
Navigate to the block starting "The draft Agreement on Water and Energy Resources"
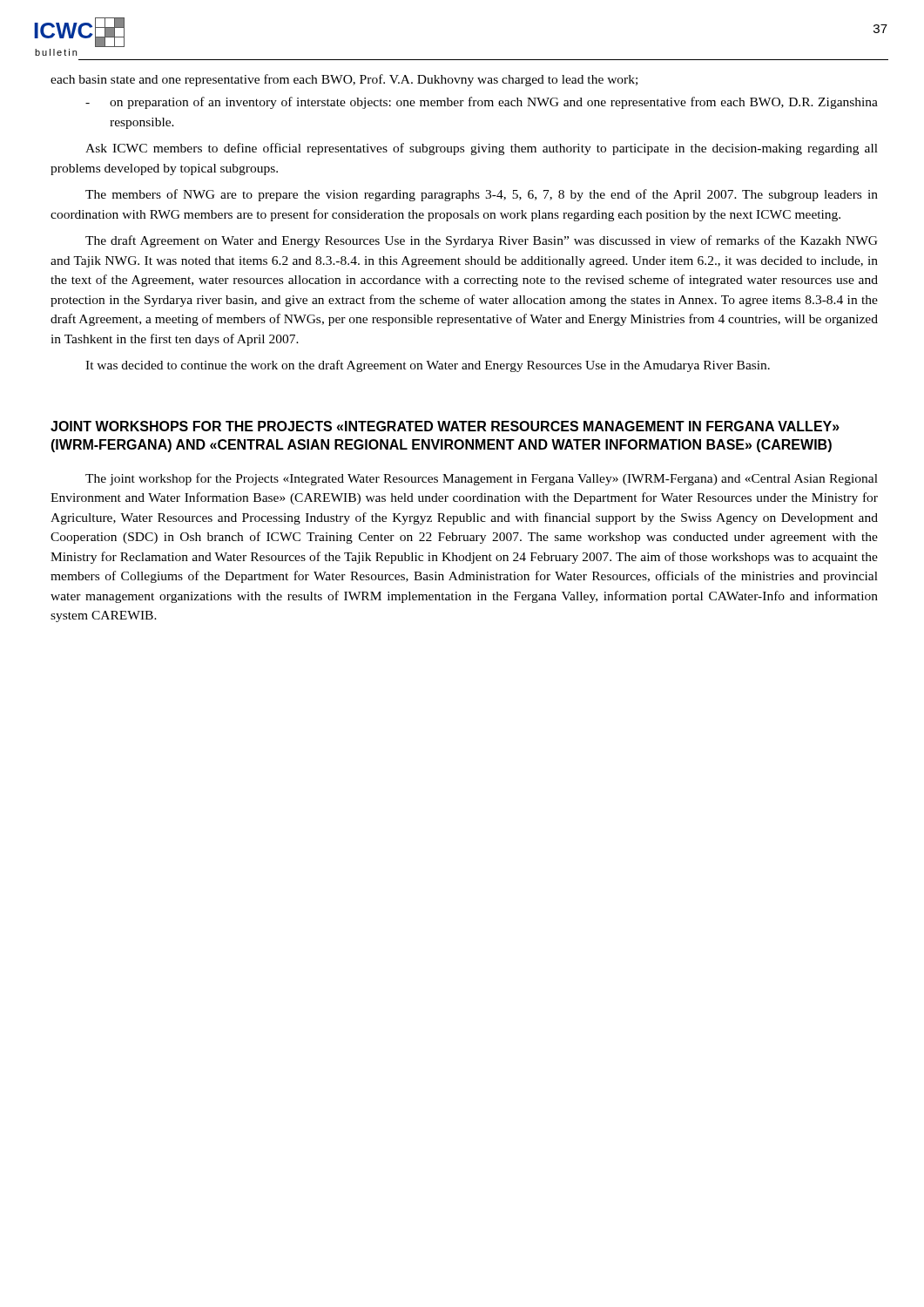pos(464,289)
